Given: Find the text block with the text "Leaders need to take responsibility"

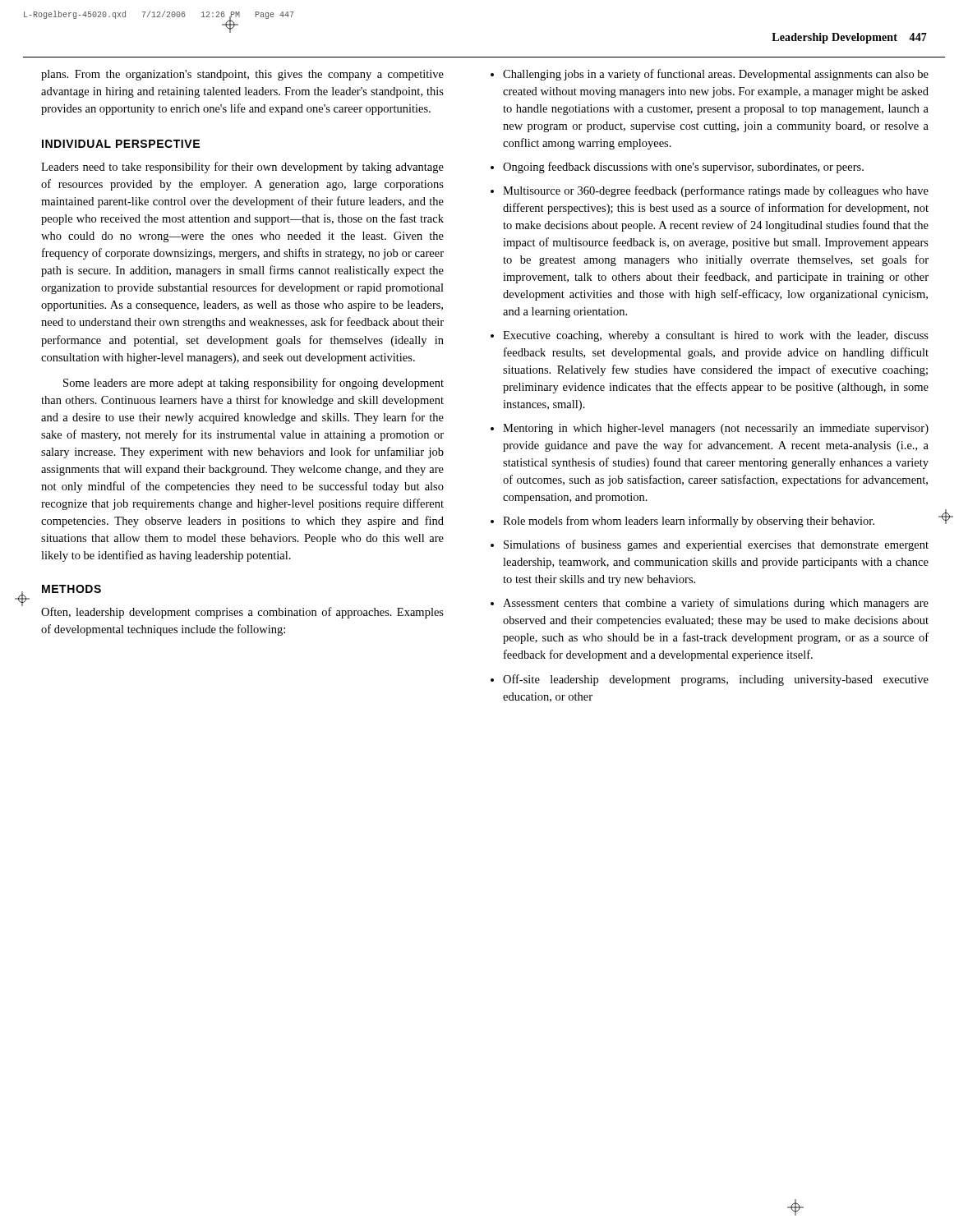Looking at the screenshot, I should tap(242, 361).
